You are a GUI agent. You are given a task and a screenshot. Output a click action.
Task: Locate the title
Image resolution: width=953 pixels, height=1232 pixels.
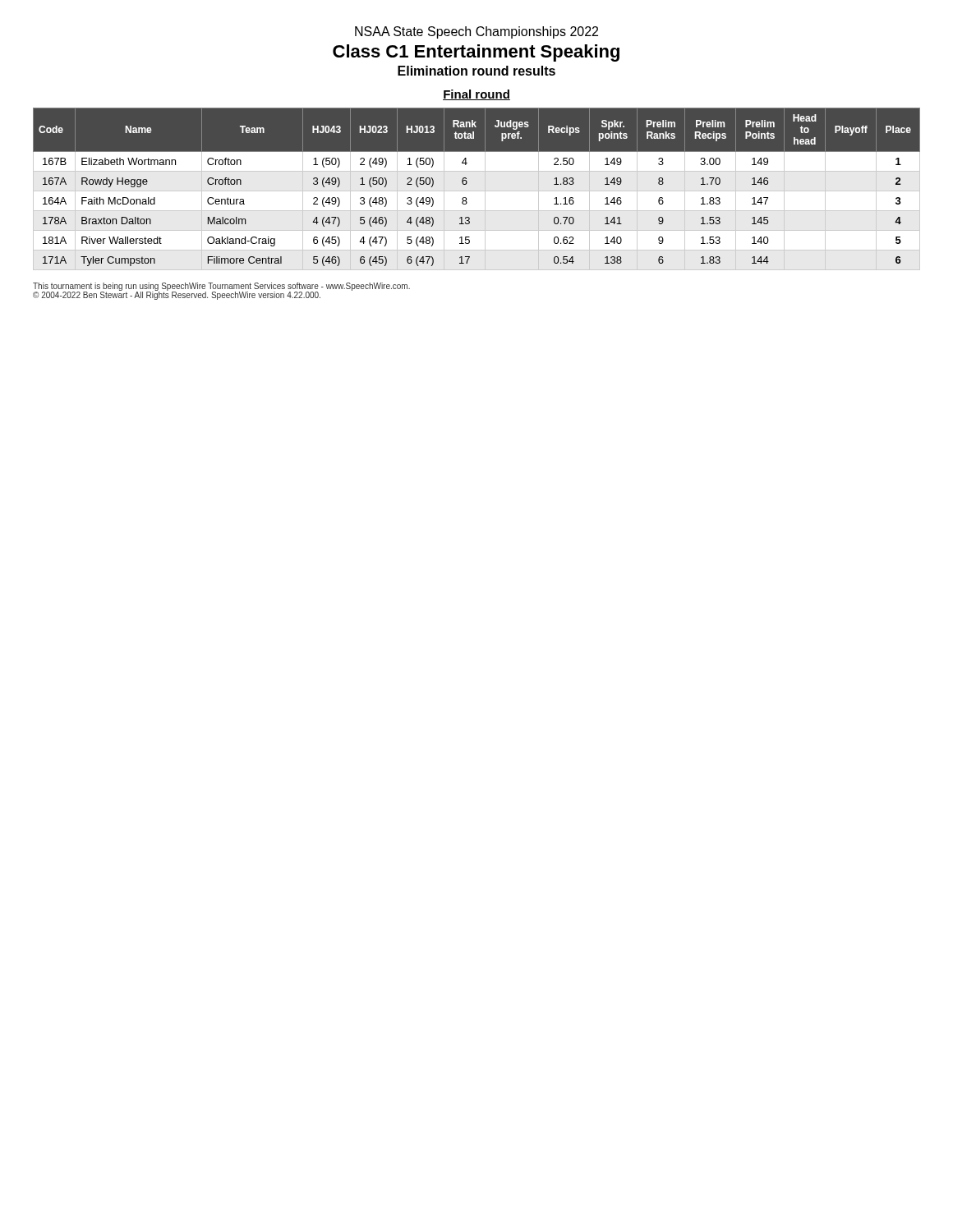point(476,52)
